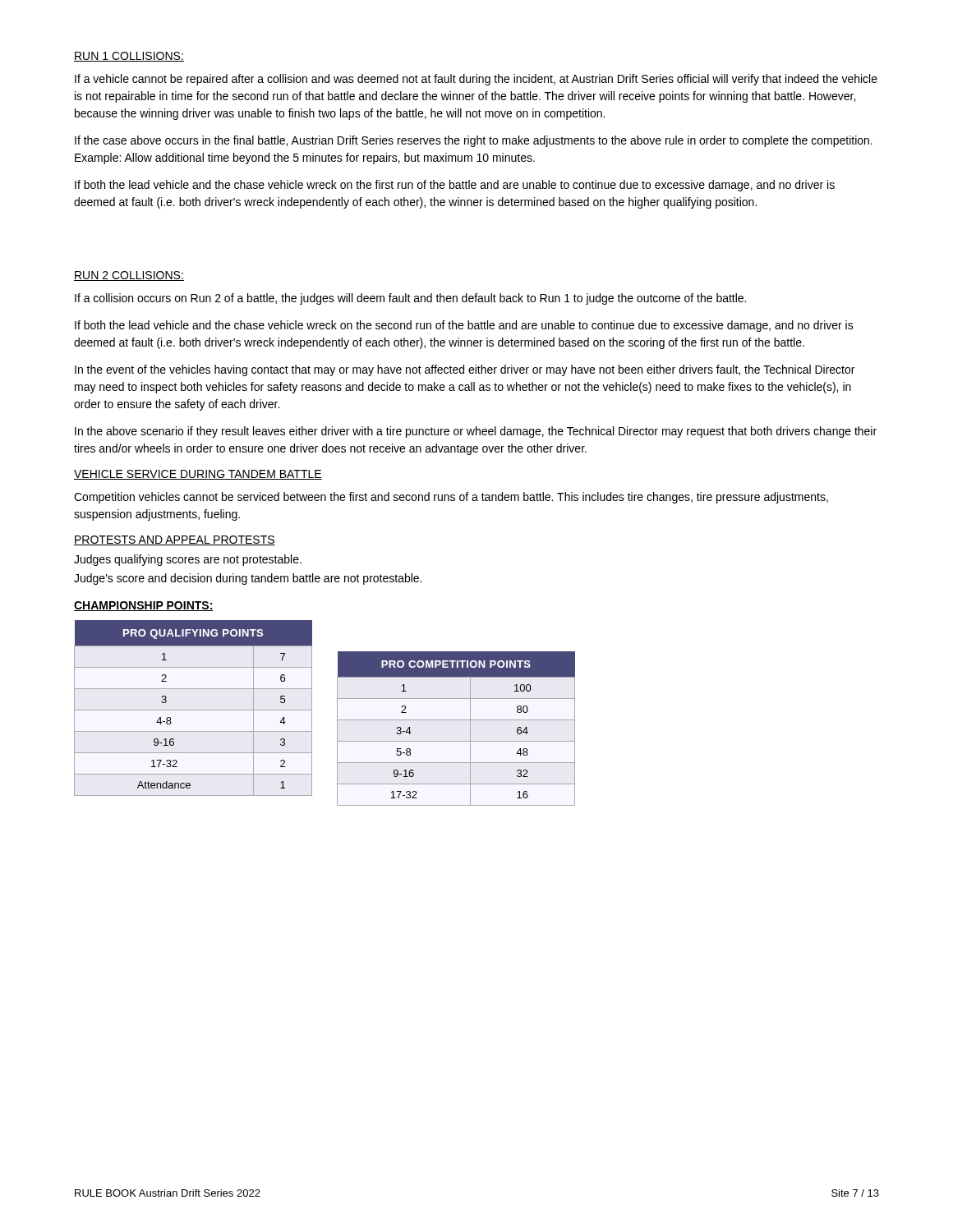The image size is (953, 1232).
Task: Locate the text block starting "Judges qualifying scores"
Action: coord(188,559)
